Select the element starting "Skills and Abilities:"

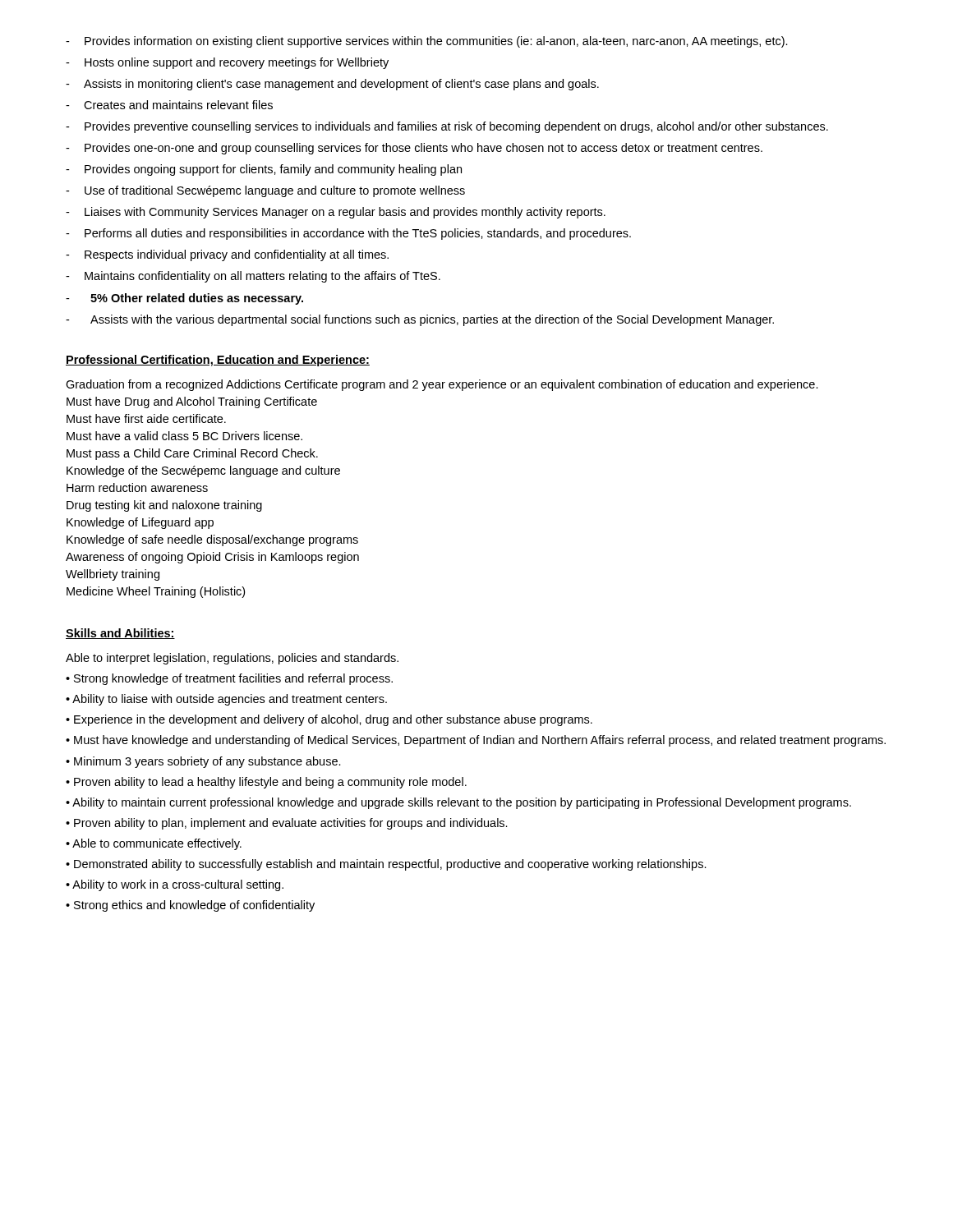120,634
